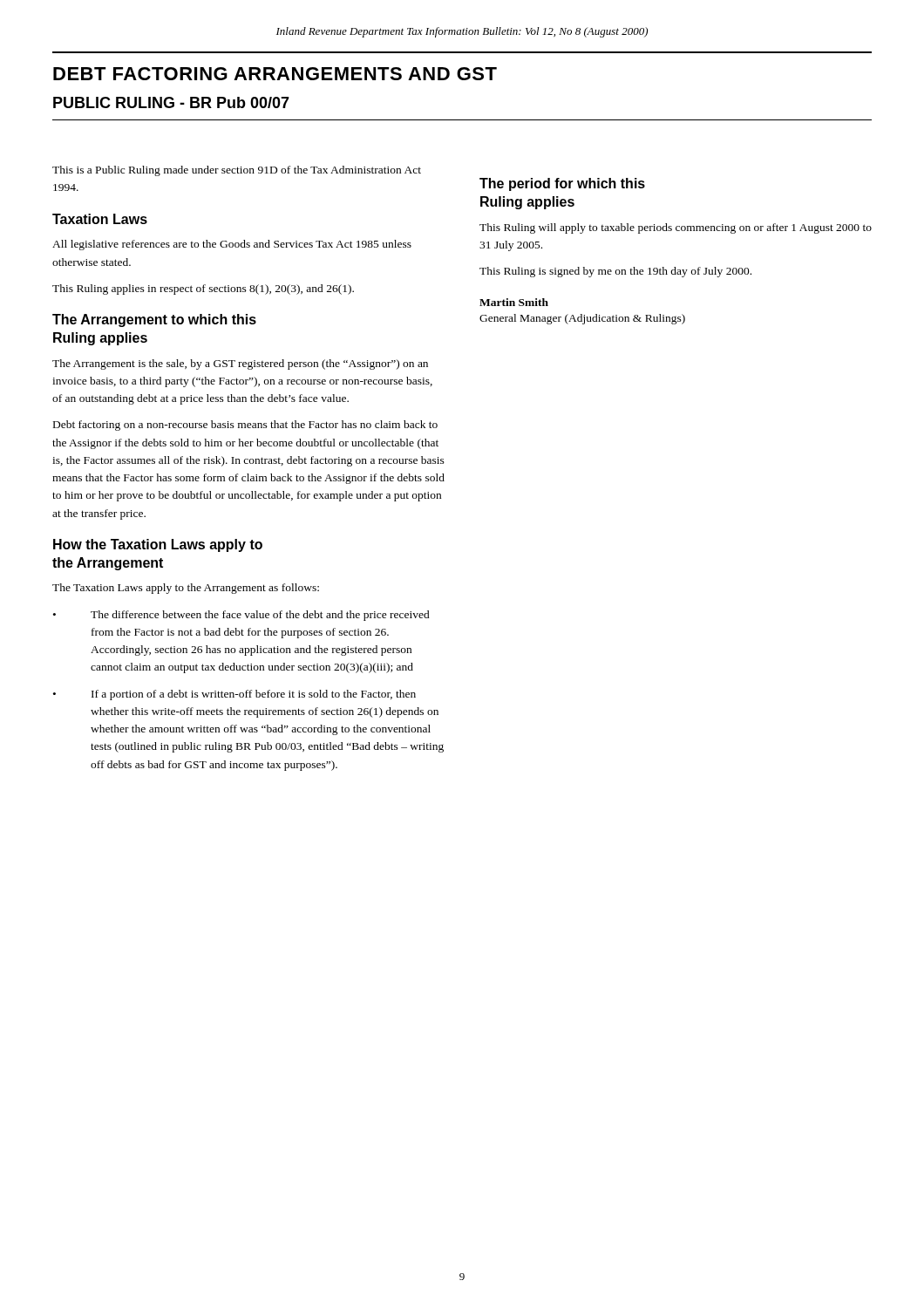Where does it say "The period for which thisRuling applies"?
924x1308 pixels.
[x=562, y=193]
